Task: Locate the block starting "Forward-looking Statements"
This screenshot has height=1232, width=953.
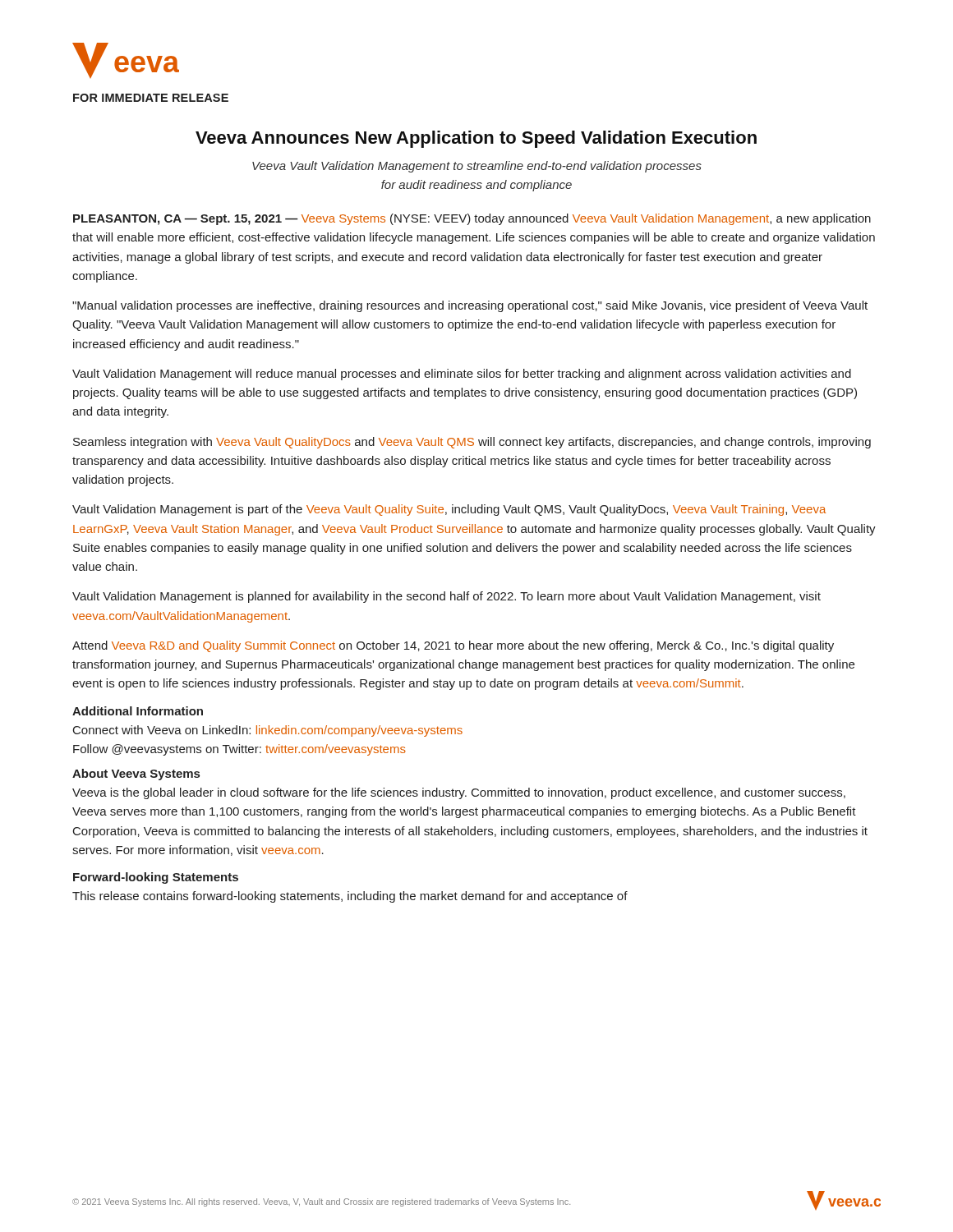Action: 156,877
